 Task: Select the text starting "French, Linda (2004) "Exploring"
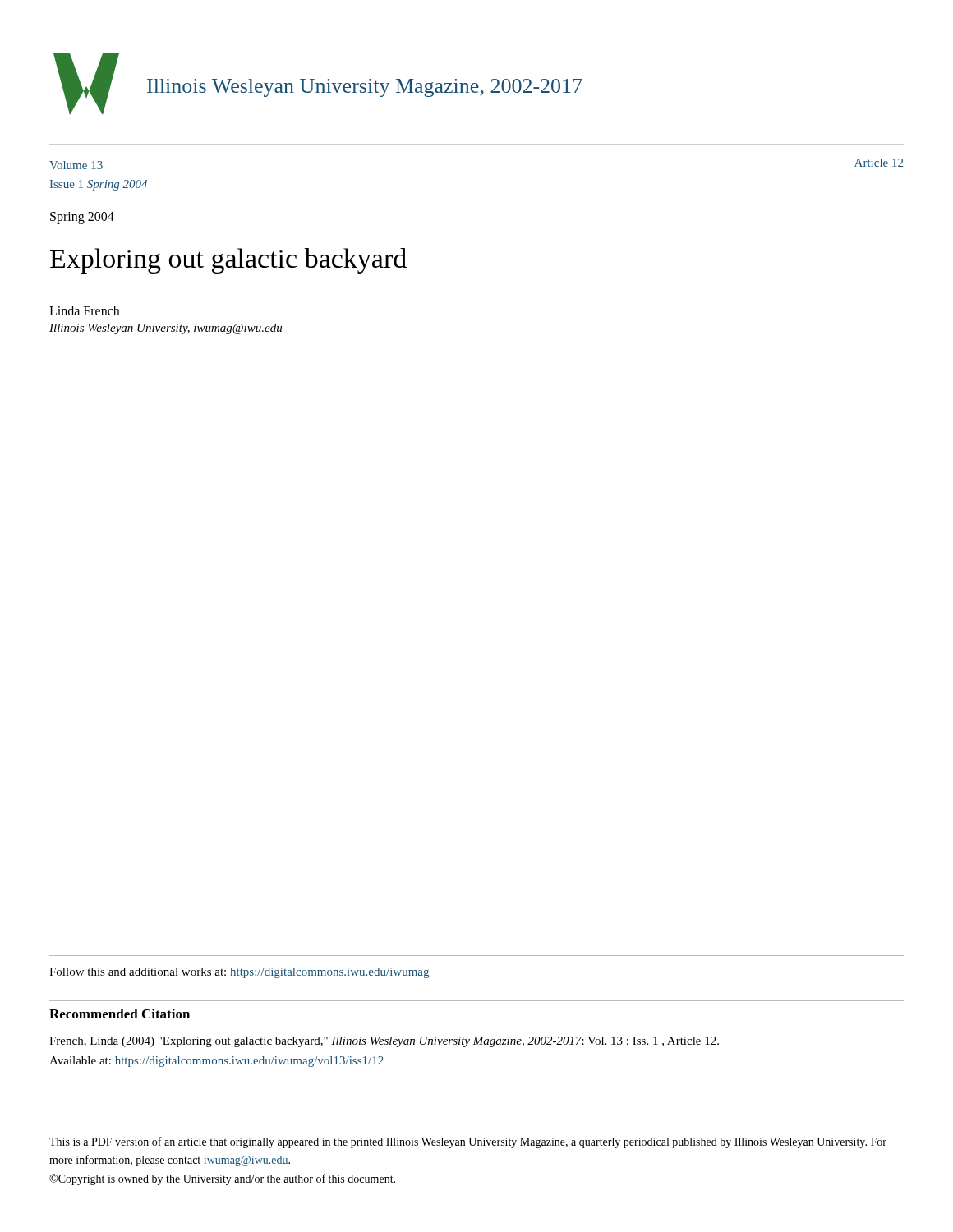384,1050
